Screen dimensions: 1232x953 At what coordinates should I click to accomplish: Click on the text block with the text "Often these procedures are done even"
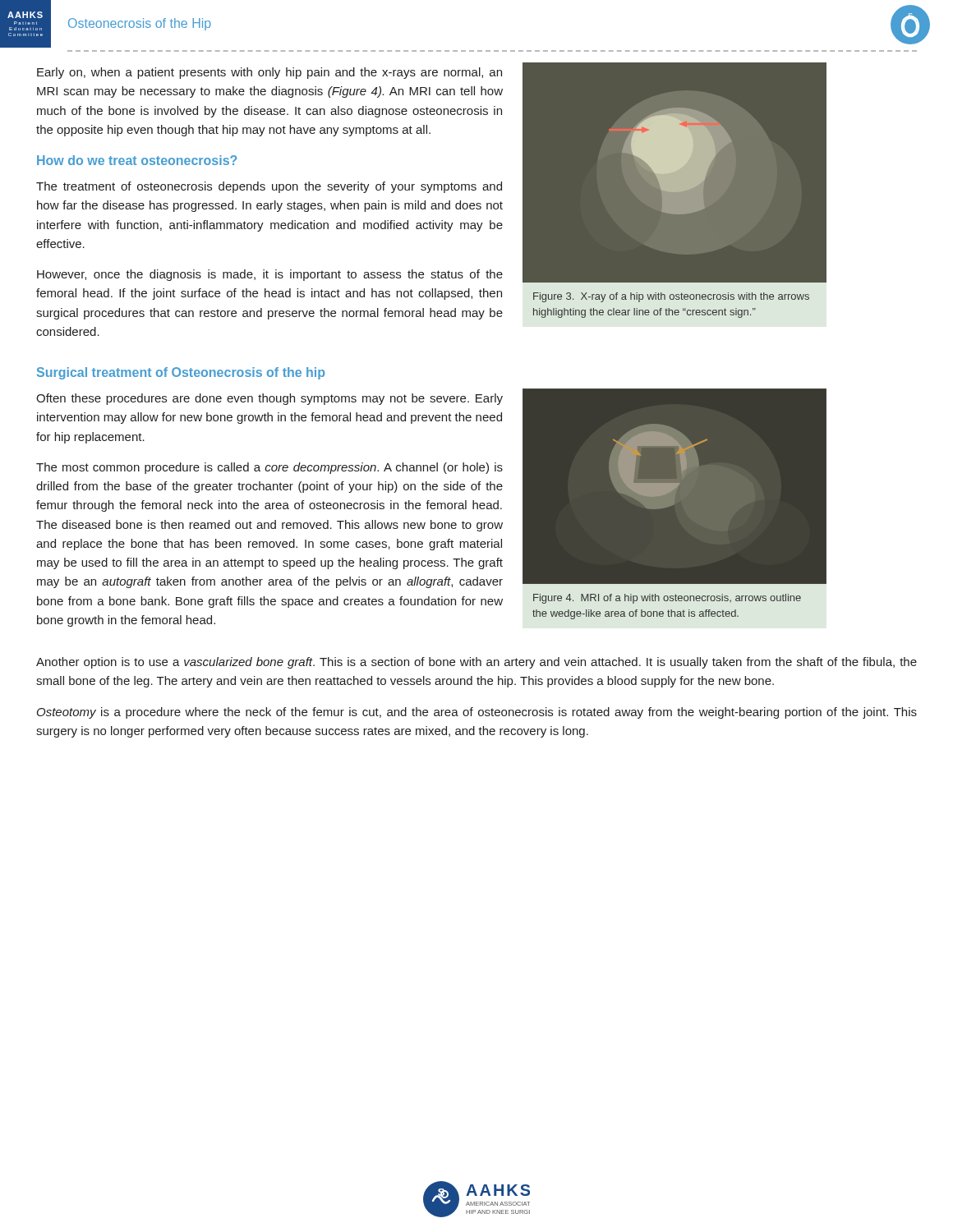[269, 417]
